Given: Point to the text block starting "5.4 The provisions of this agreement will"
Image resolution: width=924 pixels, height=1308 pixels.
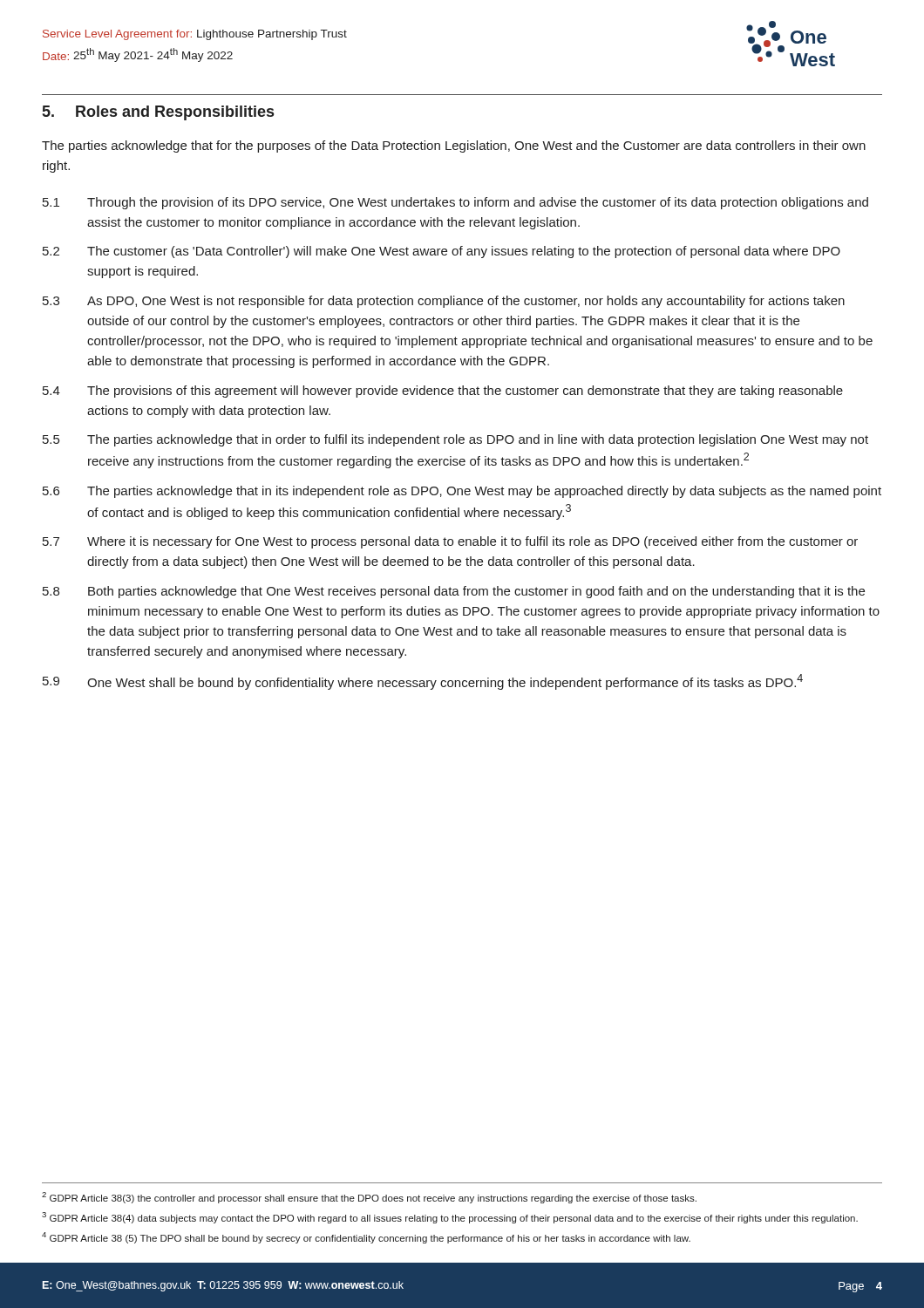Looking at the screenshot, I should point(462,400).
